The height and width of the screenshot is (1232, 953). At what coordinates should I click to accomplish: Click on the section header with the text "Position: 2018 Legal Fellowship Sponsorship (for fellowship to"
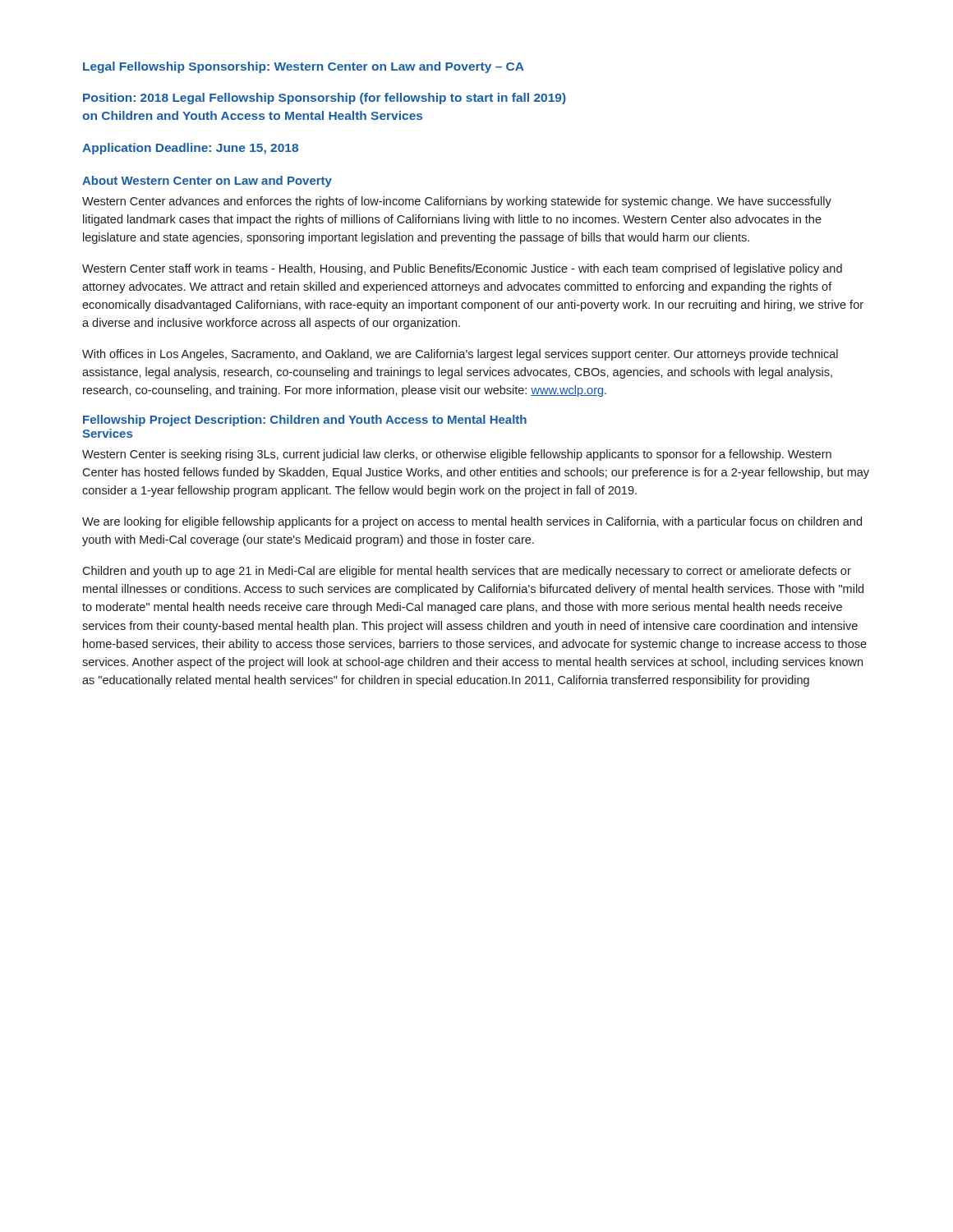click(x=324, y=107)
